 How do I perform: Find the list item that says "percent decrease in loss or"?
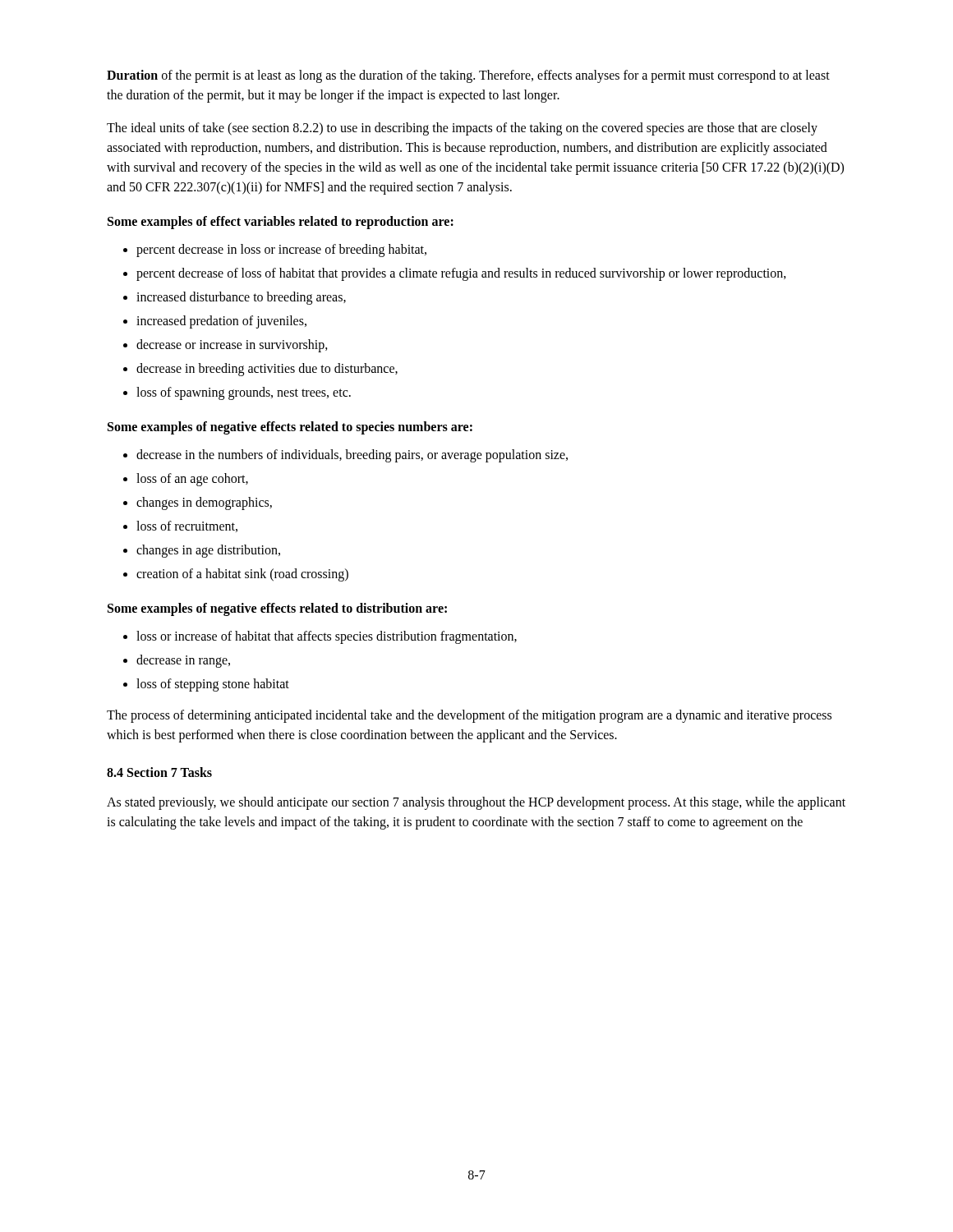(282, 249)
